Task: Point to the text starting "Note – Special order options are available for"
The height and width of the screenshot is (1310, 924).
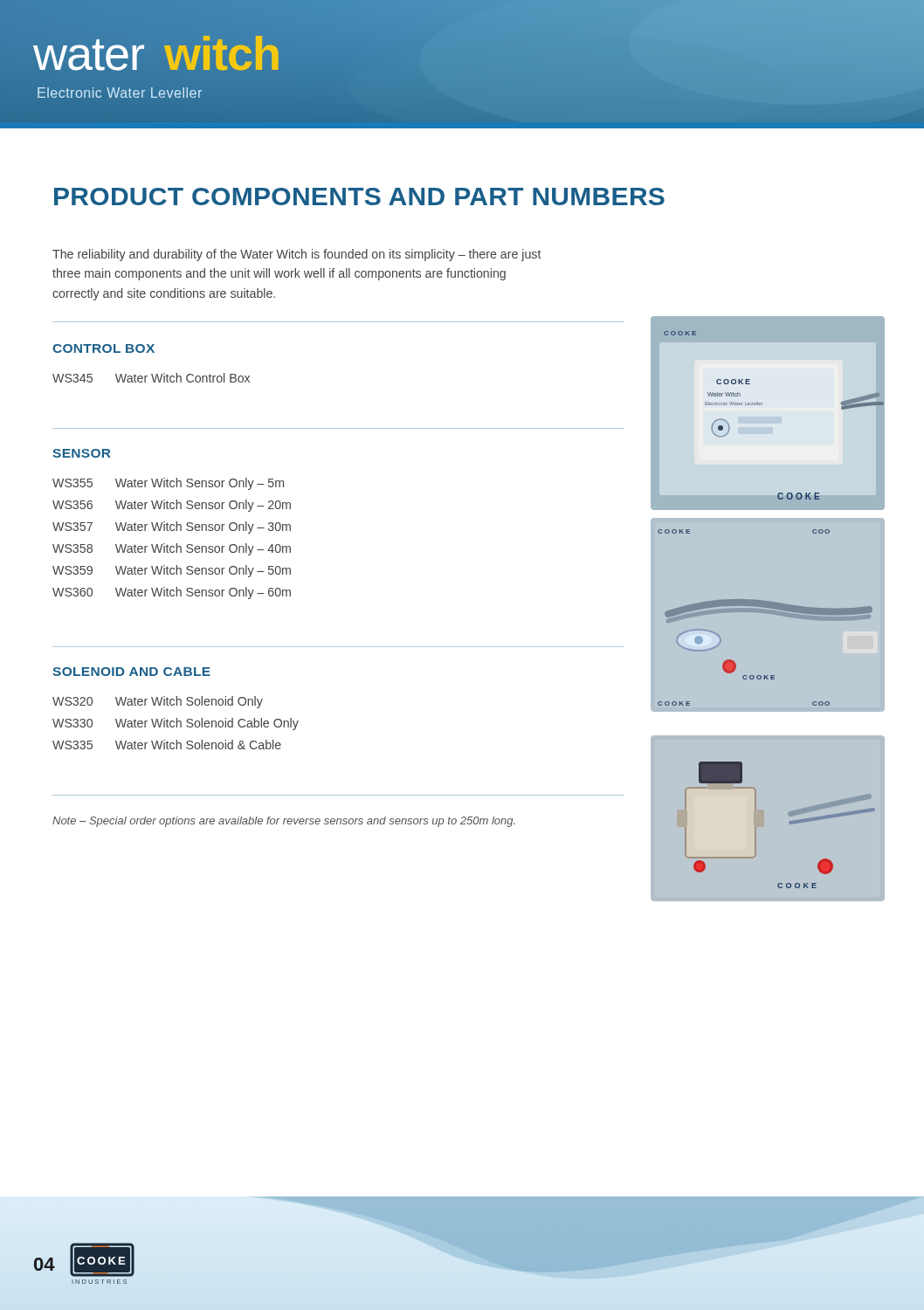Action: [284, 820]
